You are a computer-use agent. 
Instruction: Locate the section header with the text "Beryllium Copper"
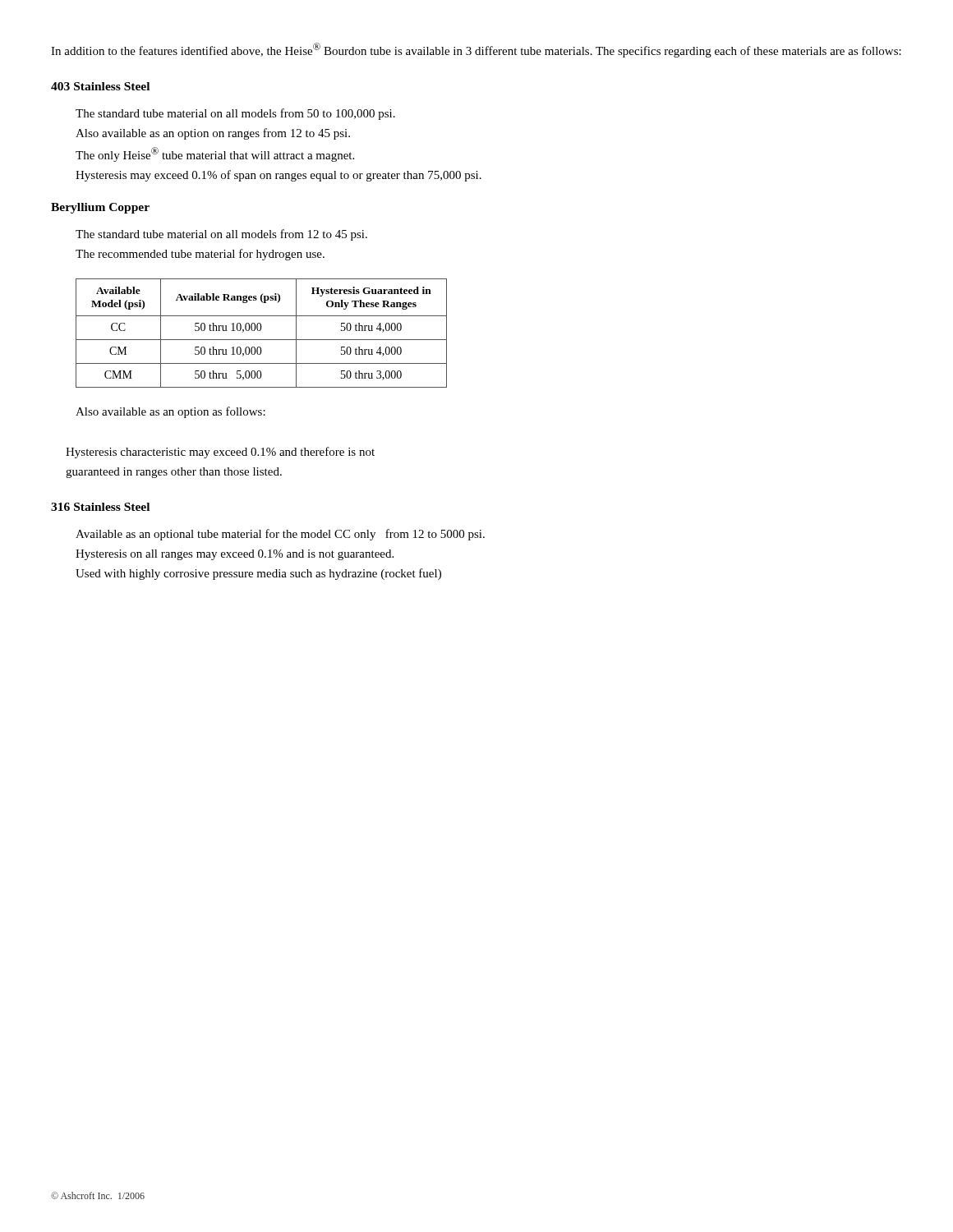pyautogui.click(x=100, y=206)
